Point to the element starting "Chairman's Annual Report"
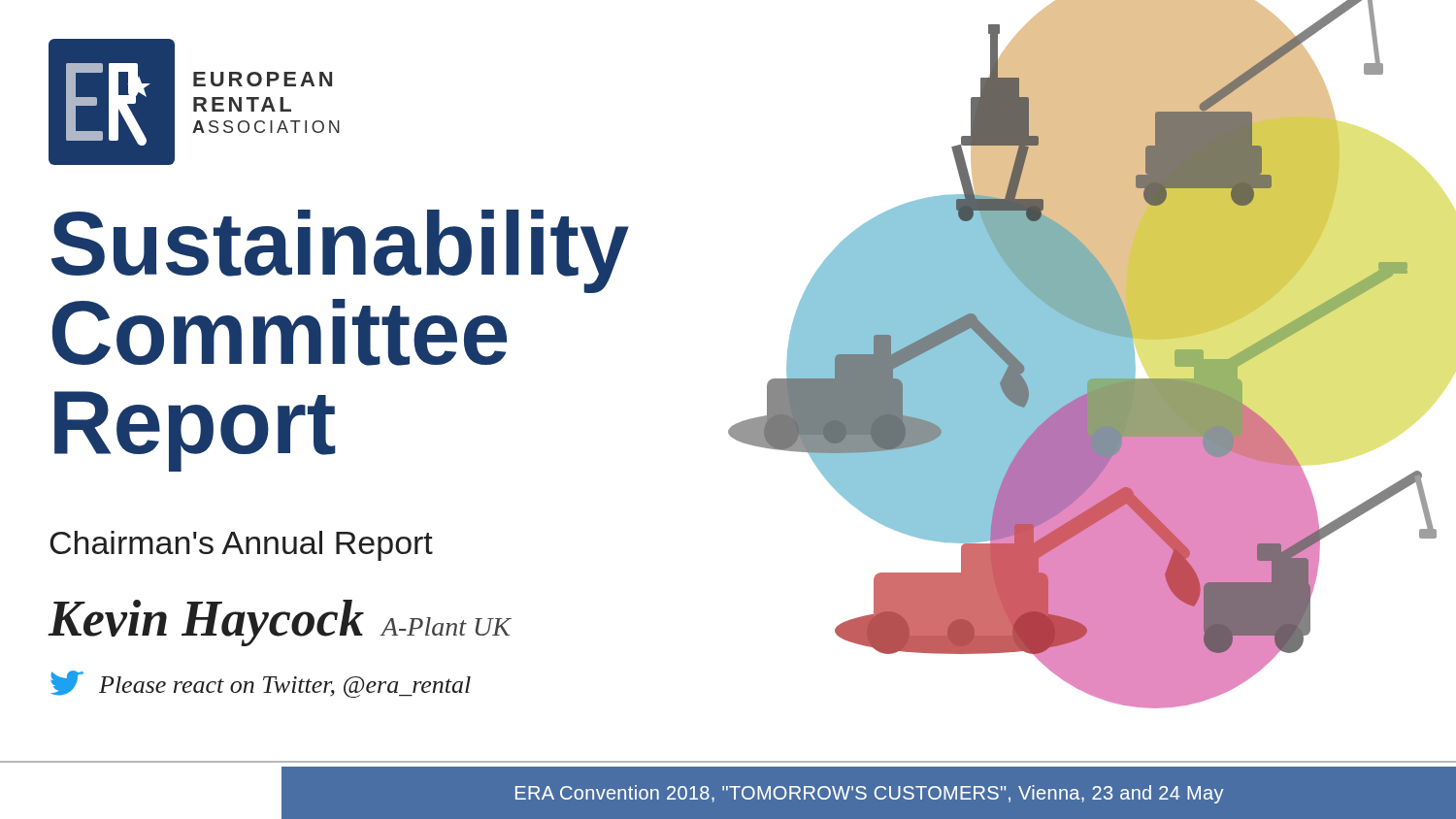The width and height of the screenshot is (1456, 819). point(241,542)
